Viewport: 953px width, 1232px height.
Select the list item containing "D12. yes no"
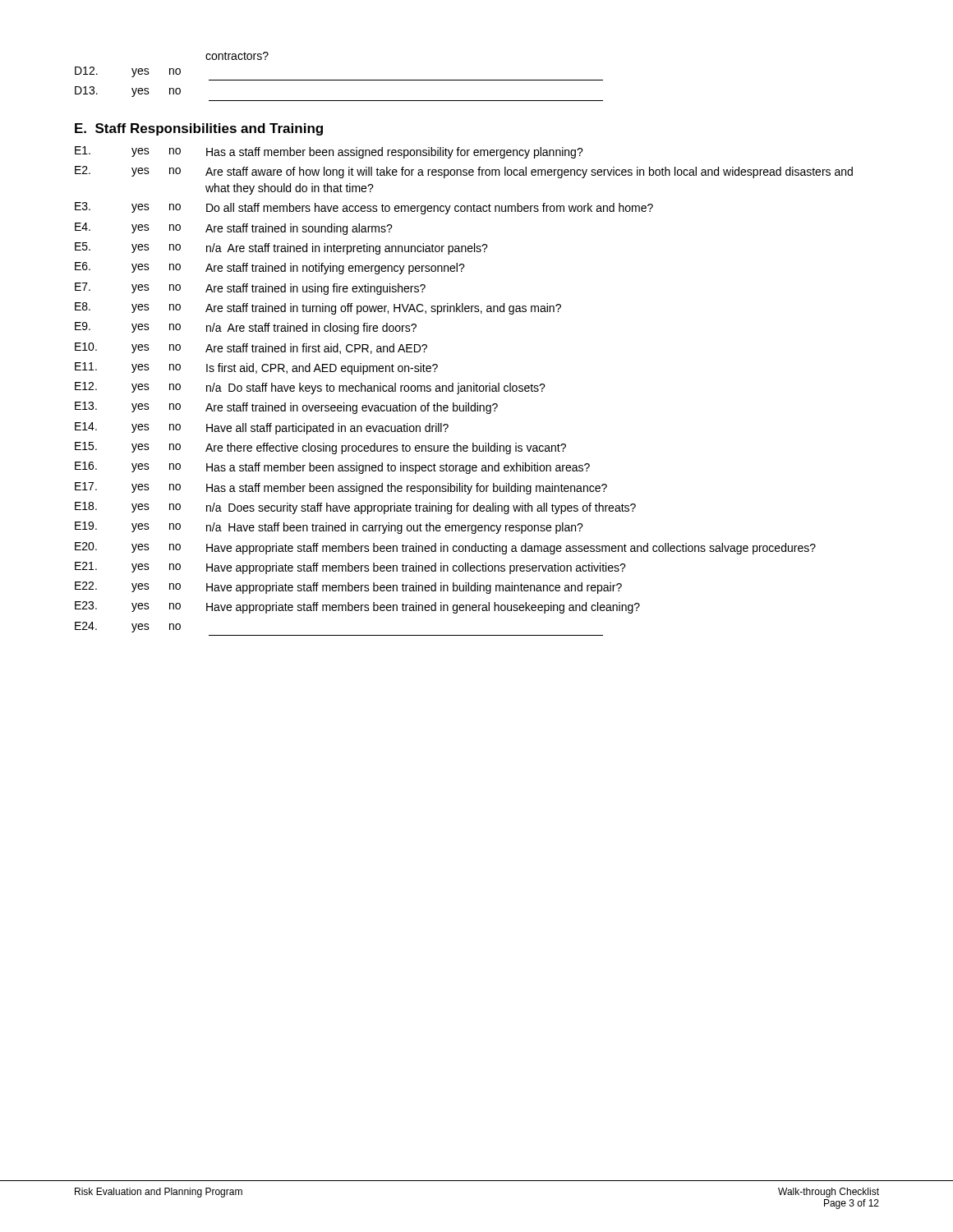tap(476, 72)
